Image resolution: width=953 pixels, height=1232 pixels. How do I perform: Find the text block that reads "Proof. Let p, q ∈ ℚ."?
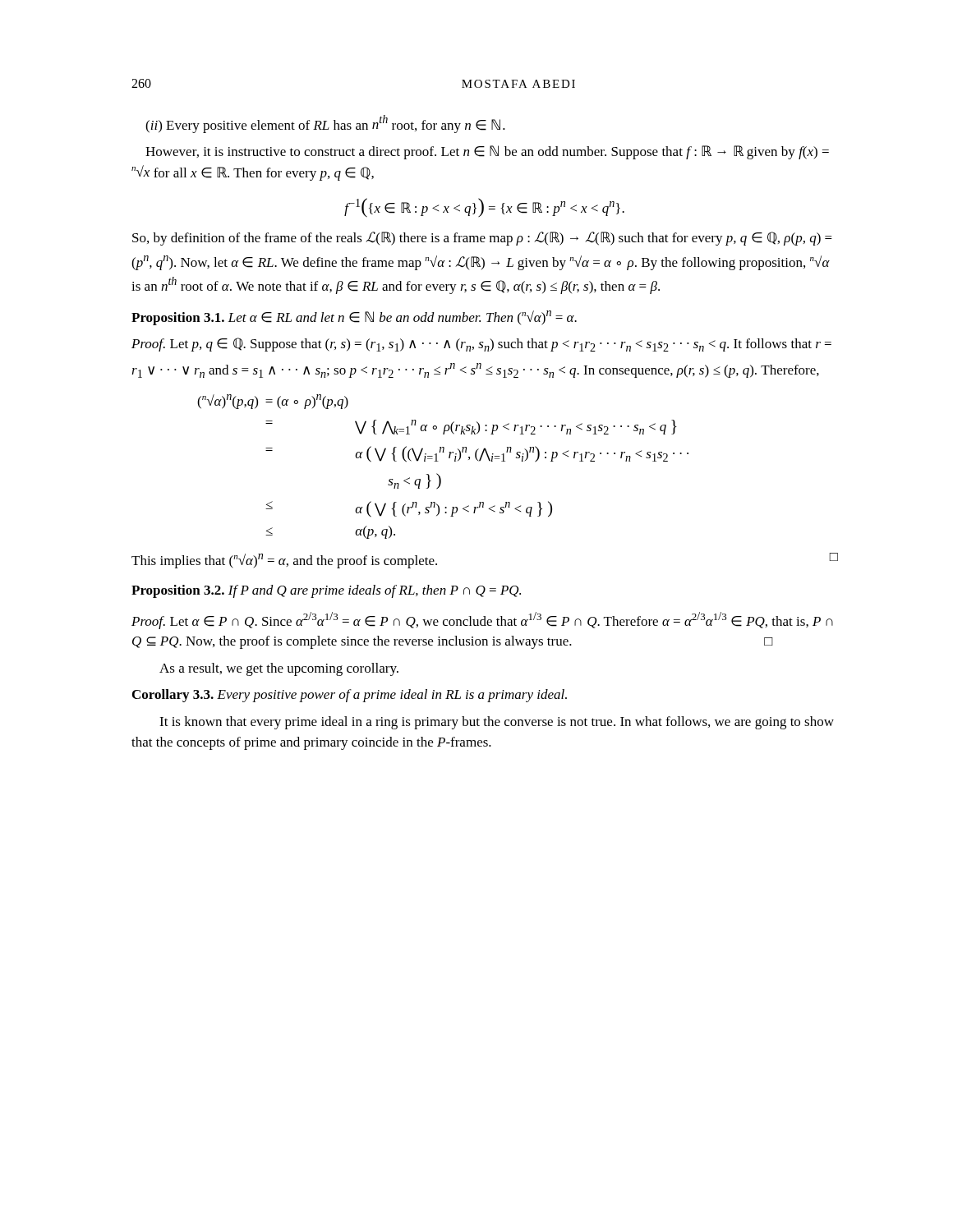(482, 358)
